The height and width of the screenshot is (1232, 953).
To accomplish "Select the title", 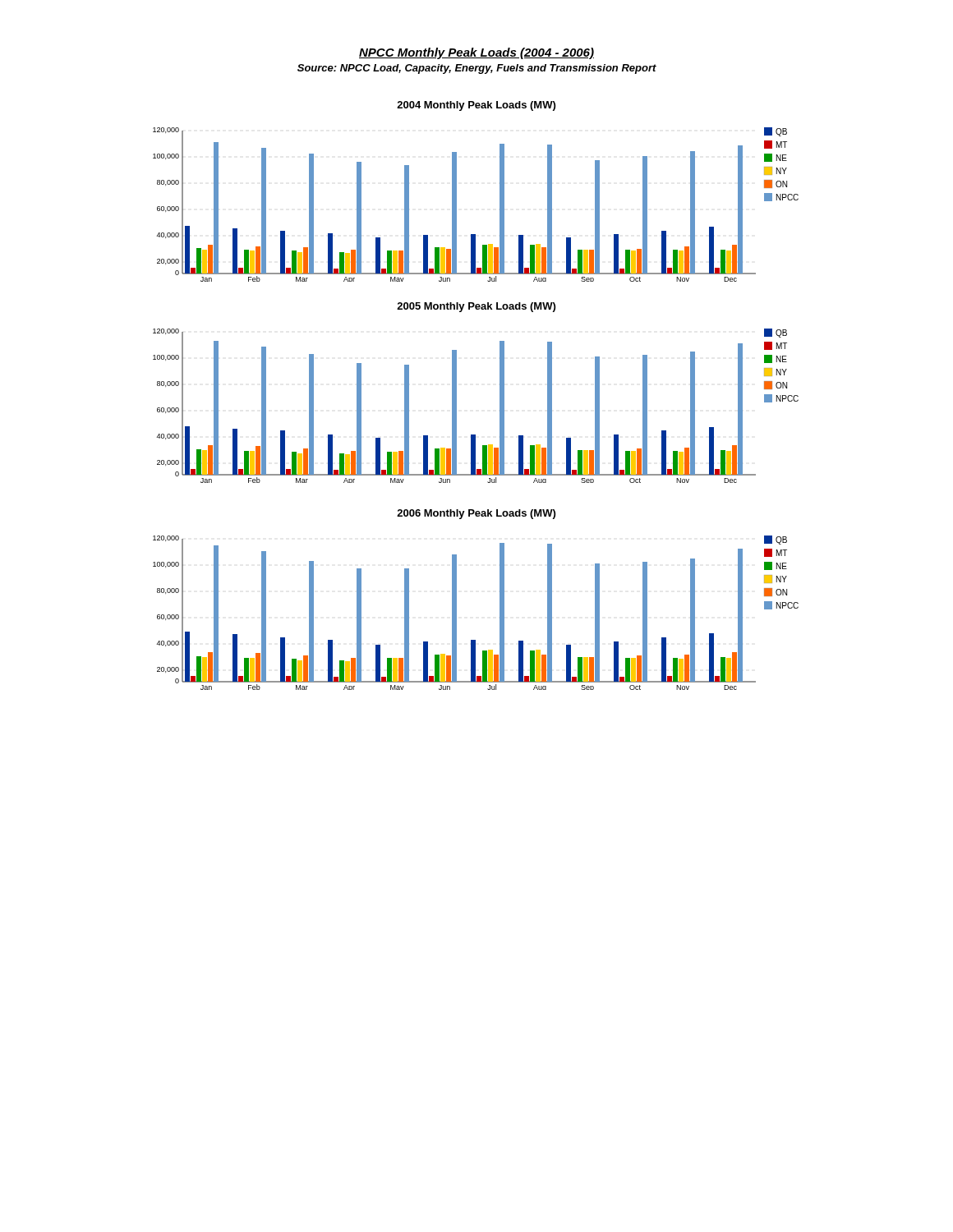I will (x=476, y=60).
